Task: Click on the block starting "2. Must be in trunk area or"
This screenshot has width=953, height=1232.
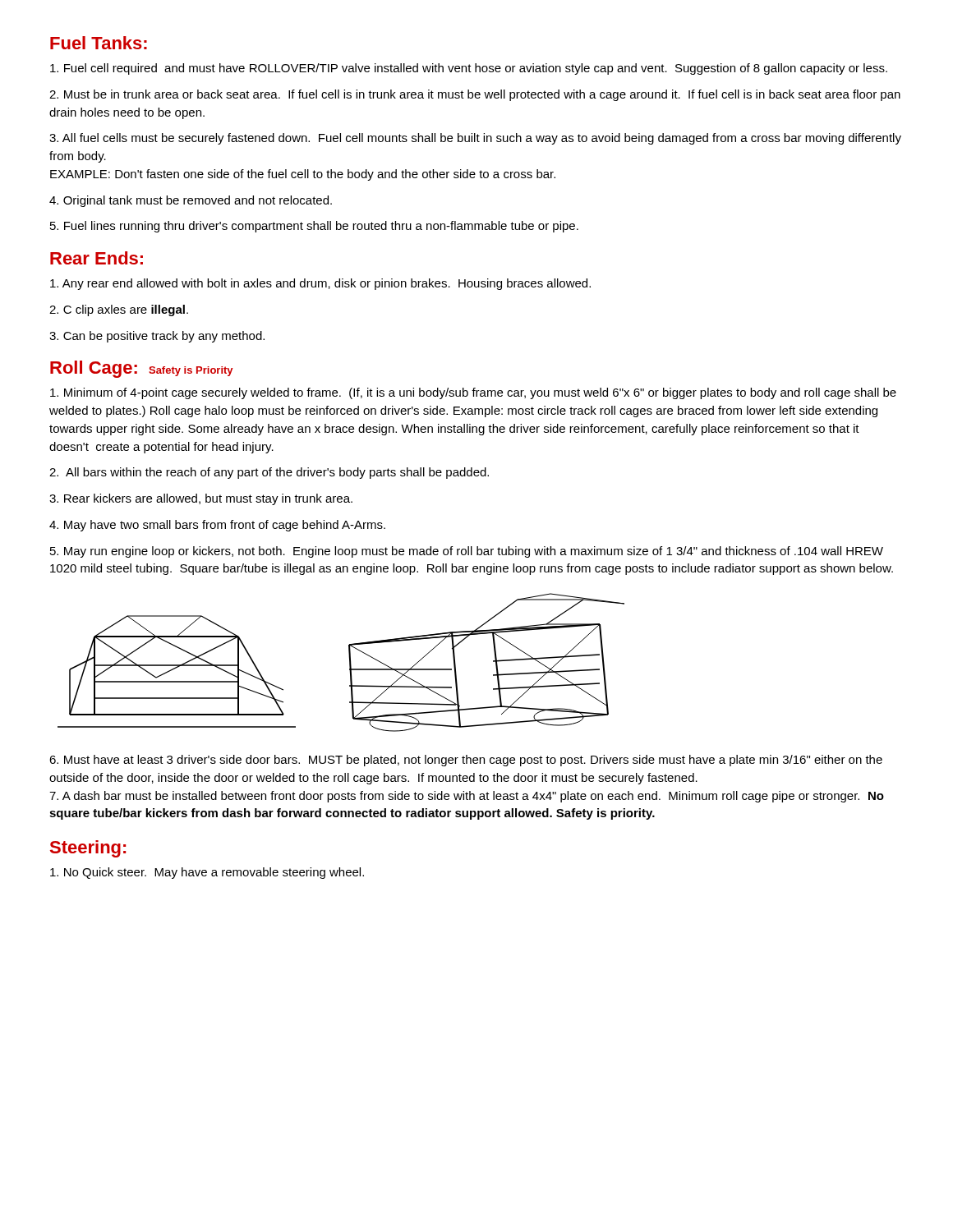Action: (475, 103)
